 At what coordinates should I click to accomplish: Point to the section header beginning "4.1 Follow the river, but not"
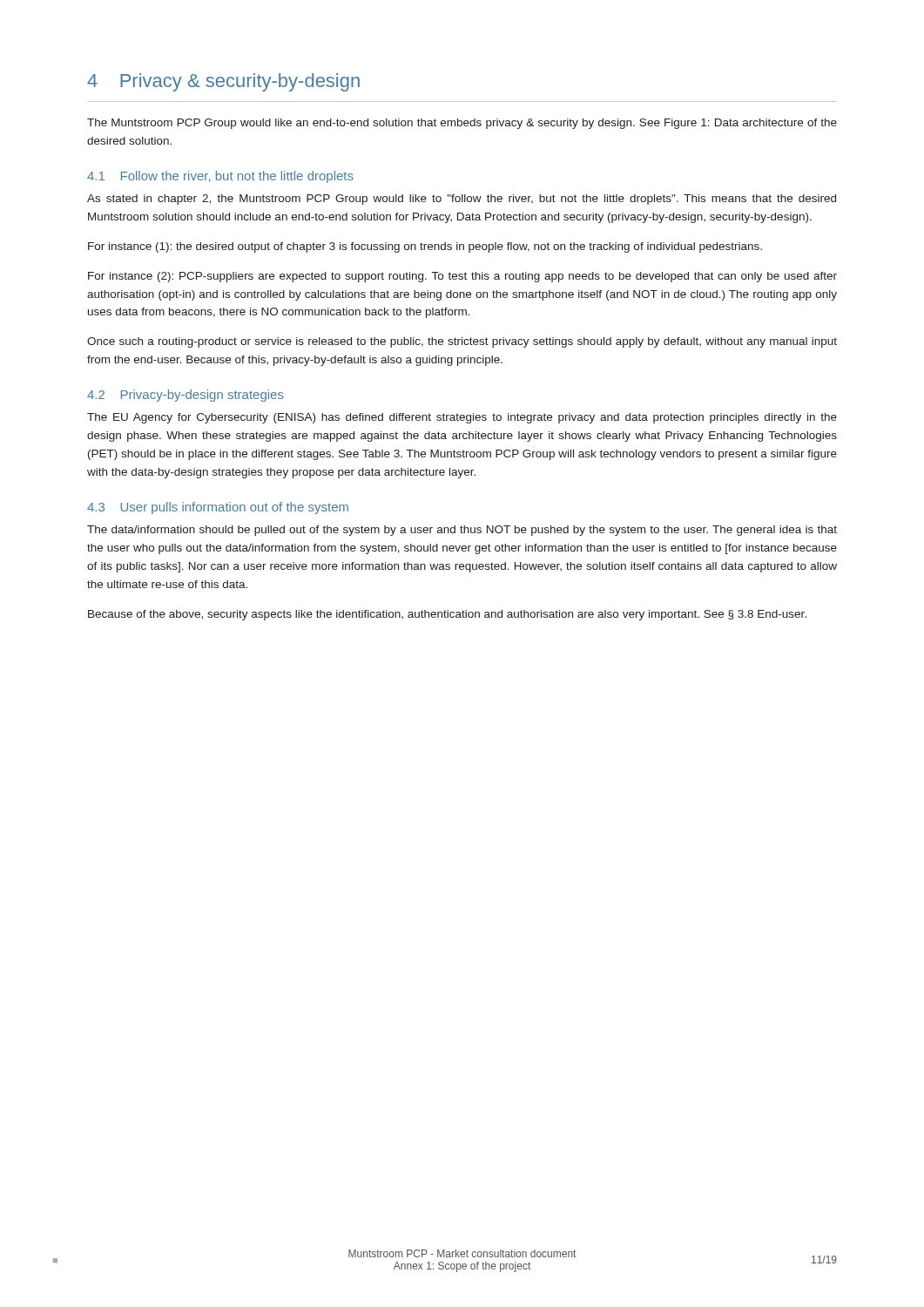(x=220, y=175)
